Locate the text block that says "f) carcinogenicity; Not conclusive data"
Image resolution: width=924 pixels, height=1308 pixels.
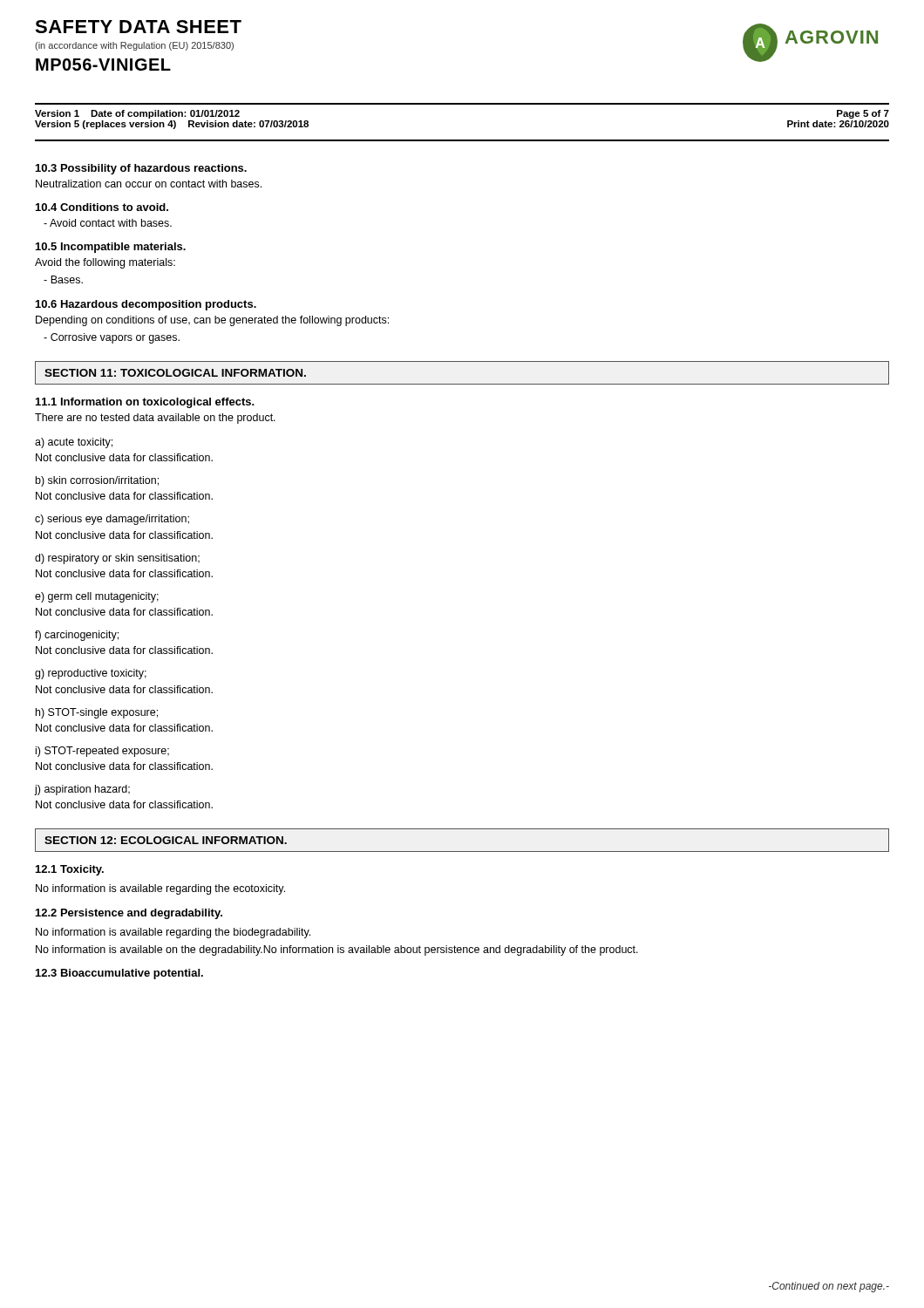tap(77, 636)
